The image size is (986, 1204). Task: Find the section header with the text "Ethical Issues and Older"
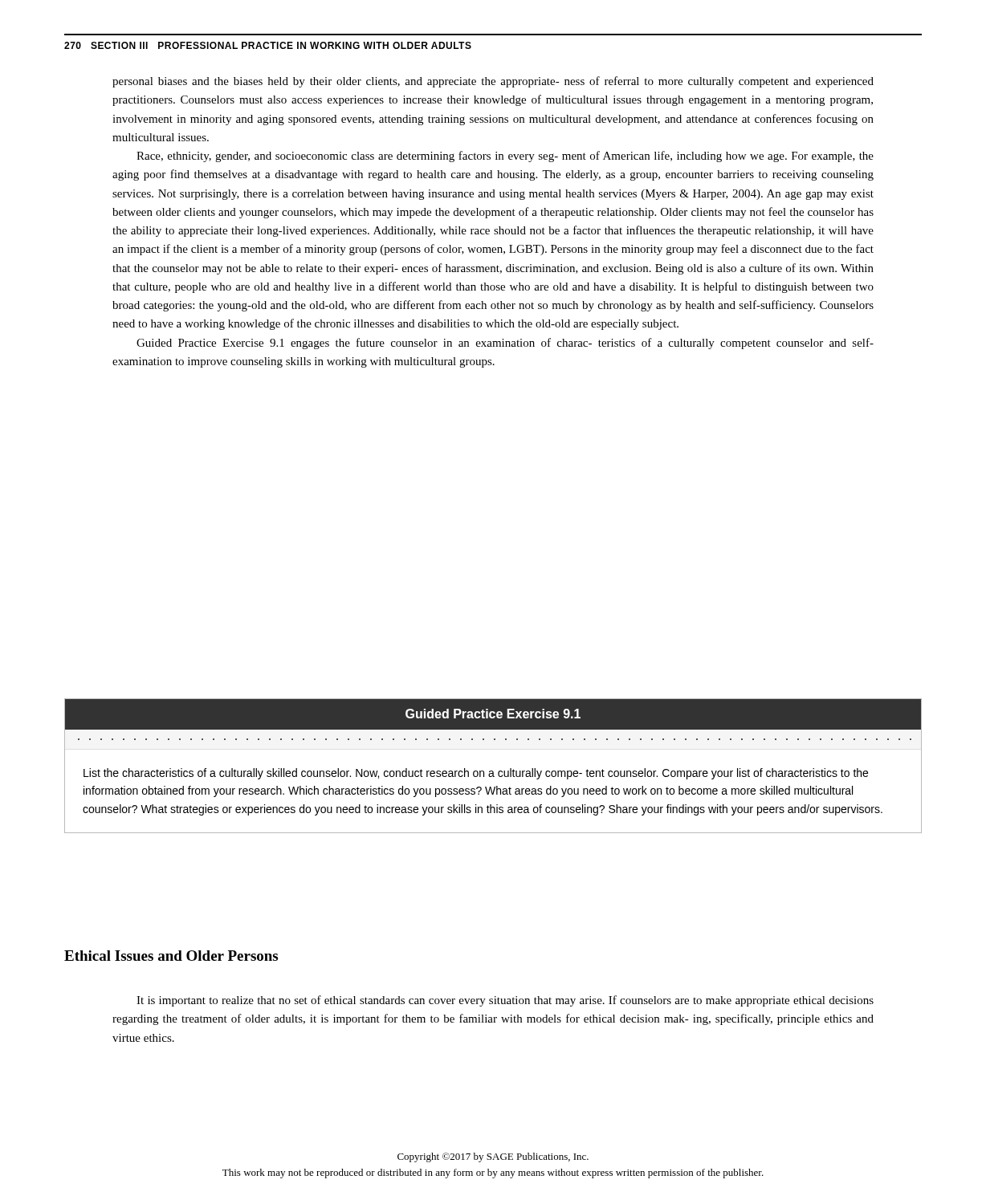point(171,956)
